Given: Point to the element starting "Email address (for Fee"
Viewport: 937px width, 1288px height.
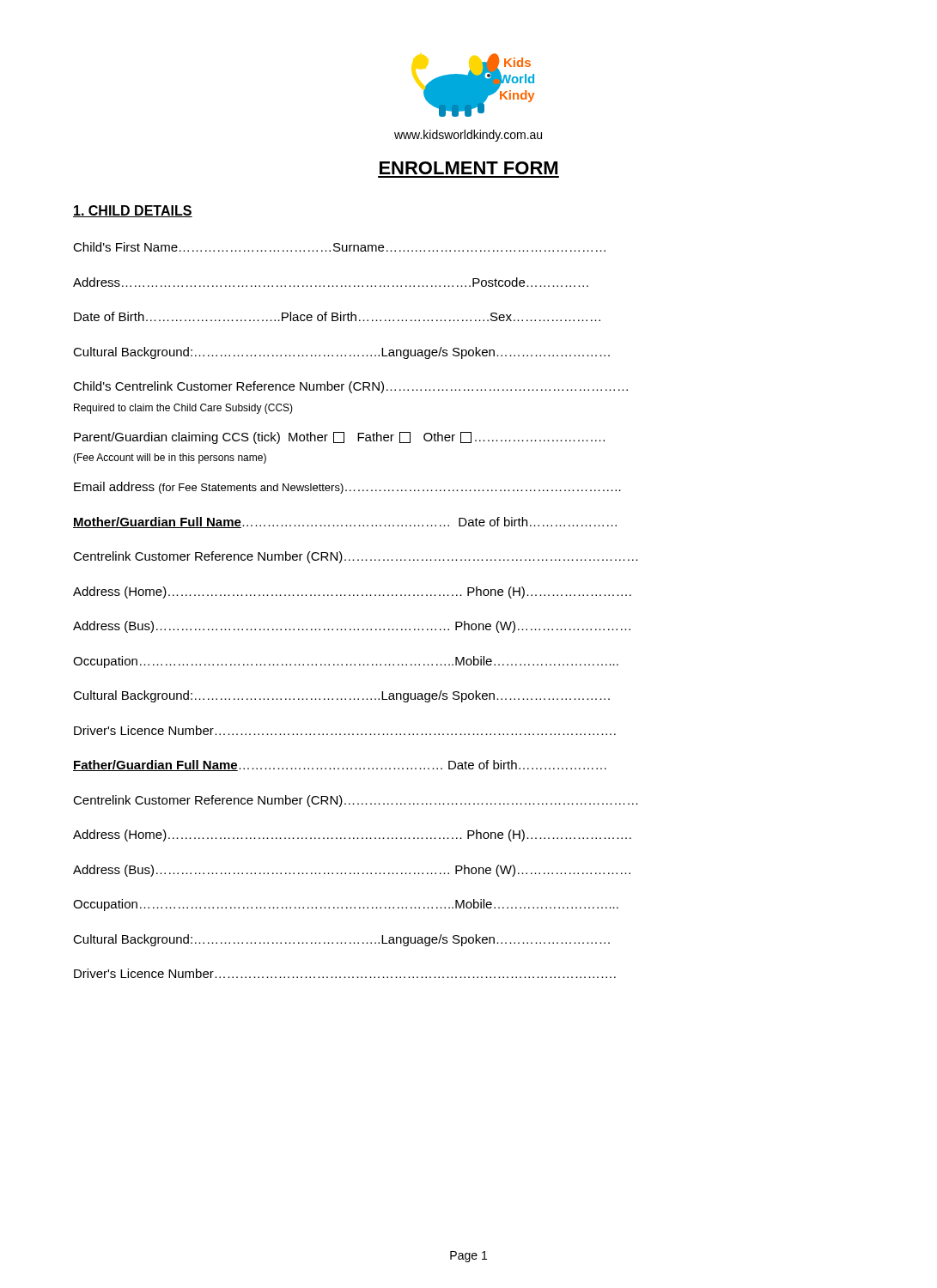Looking at the screenshot, I should [x=347, y=486].
